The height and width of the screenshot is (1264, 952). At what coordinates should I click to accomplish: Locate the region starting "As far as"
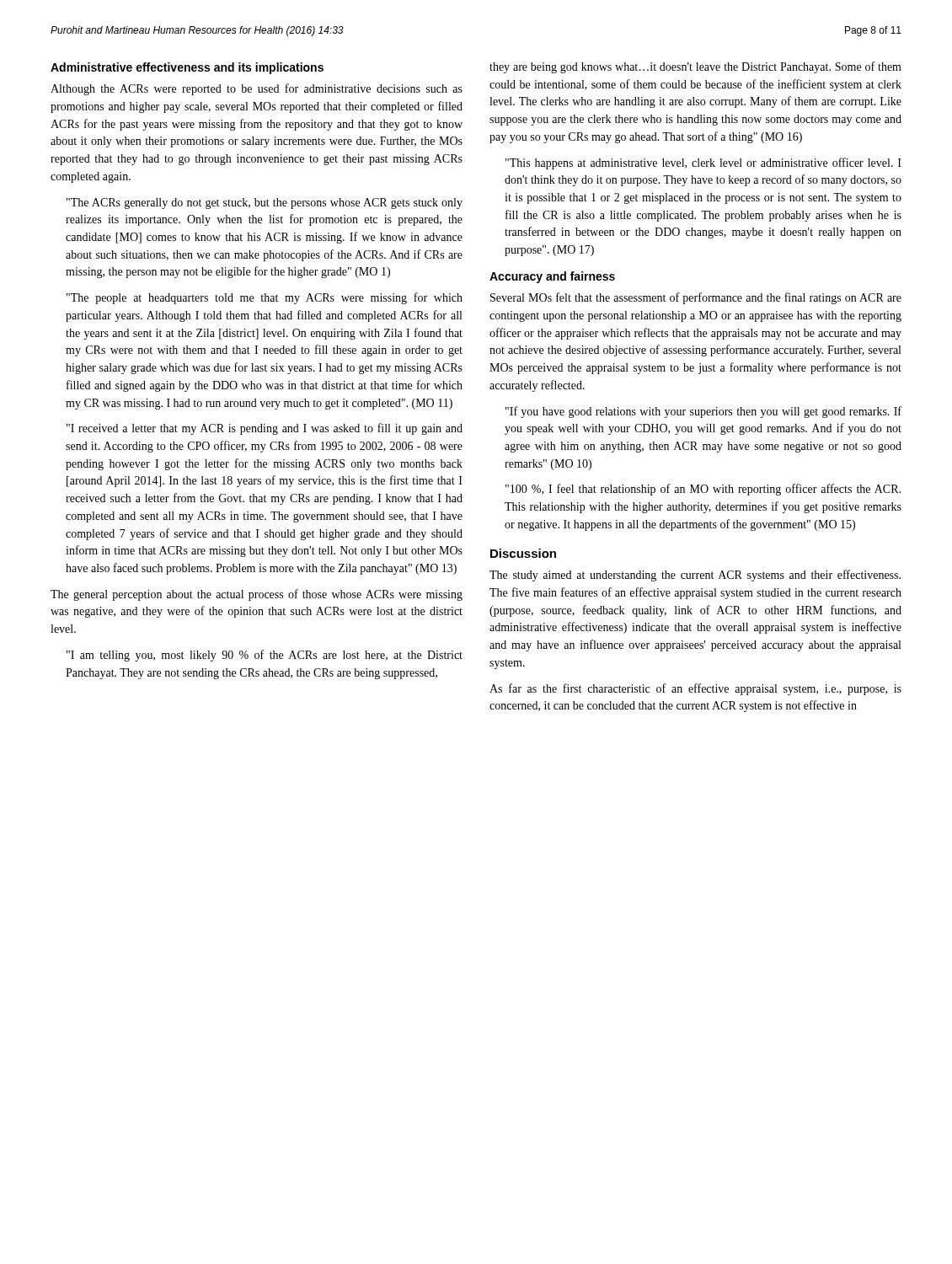click(x=695, y=697)
